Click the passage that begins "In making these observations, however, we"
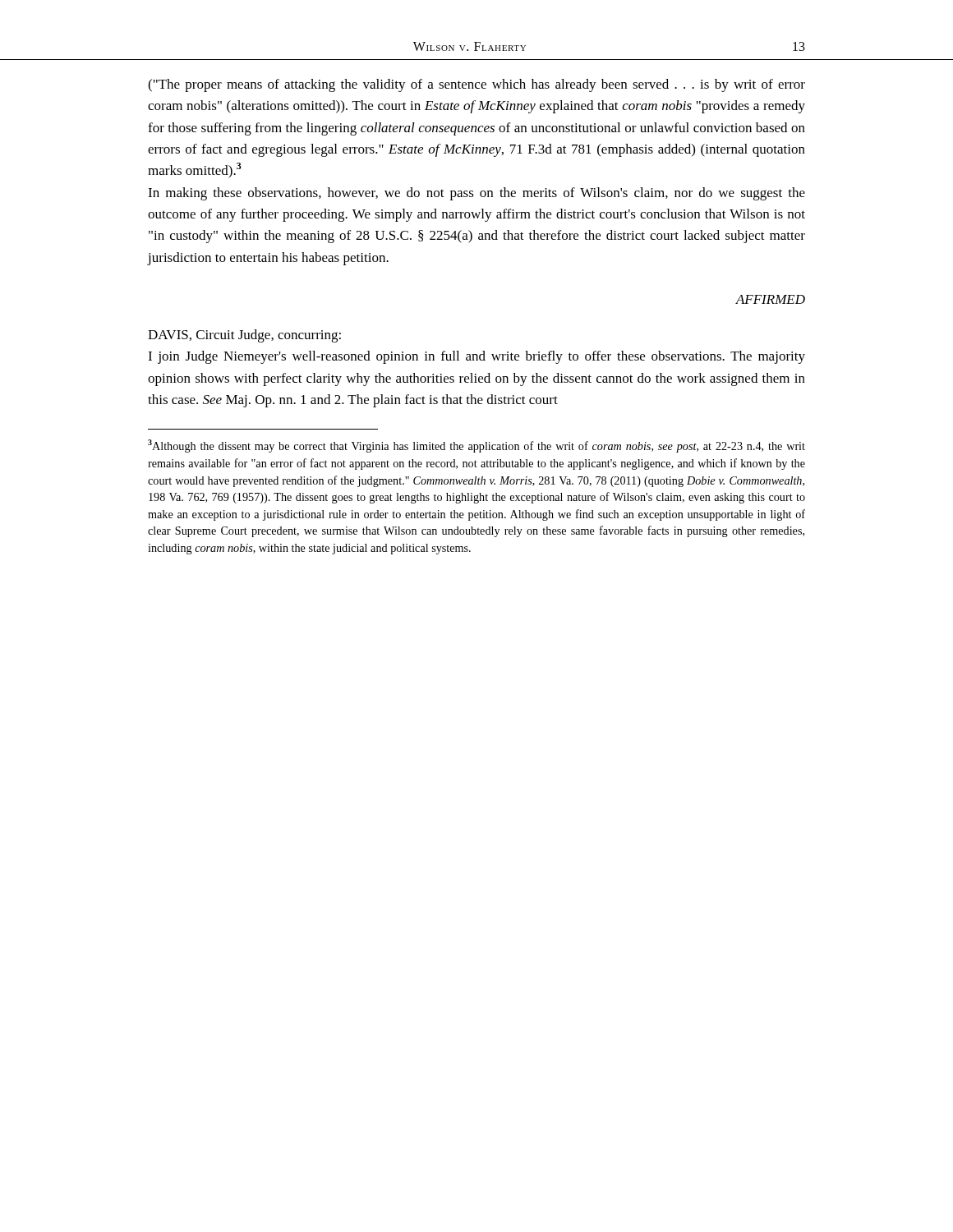The height and width of the screenshot is (1232, 953). [x=476, y=225]
